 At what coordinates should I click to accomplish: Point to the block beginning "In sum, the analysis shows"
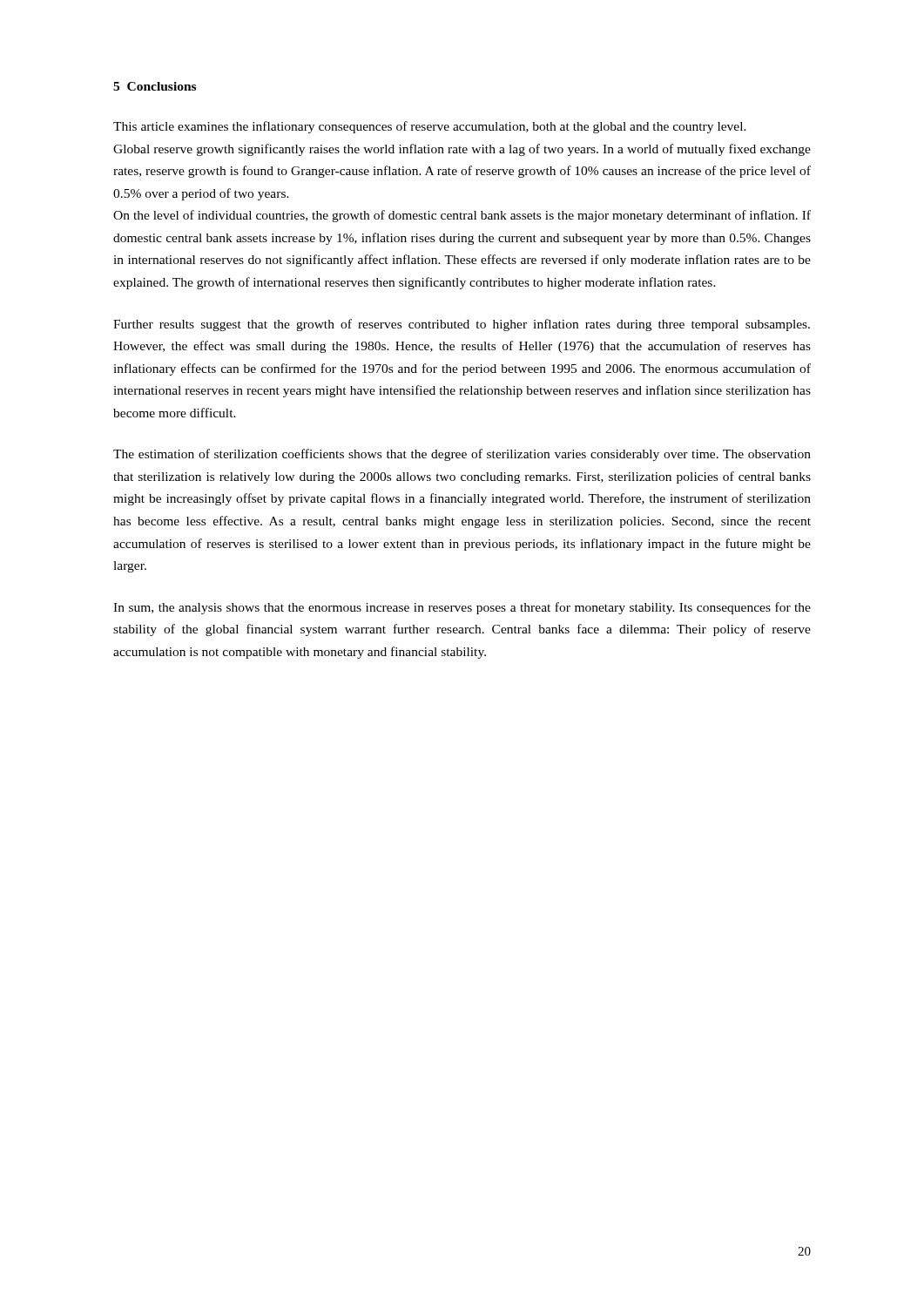(462, 629)
